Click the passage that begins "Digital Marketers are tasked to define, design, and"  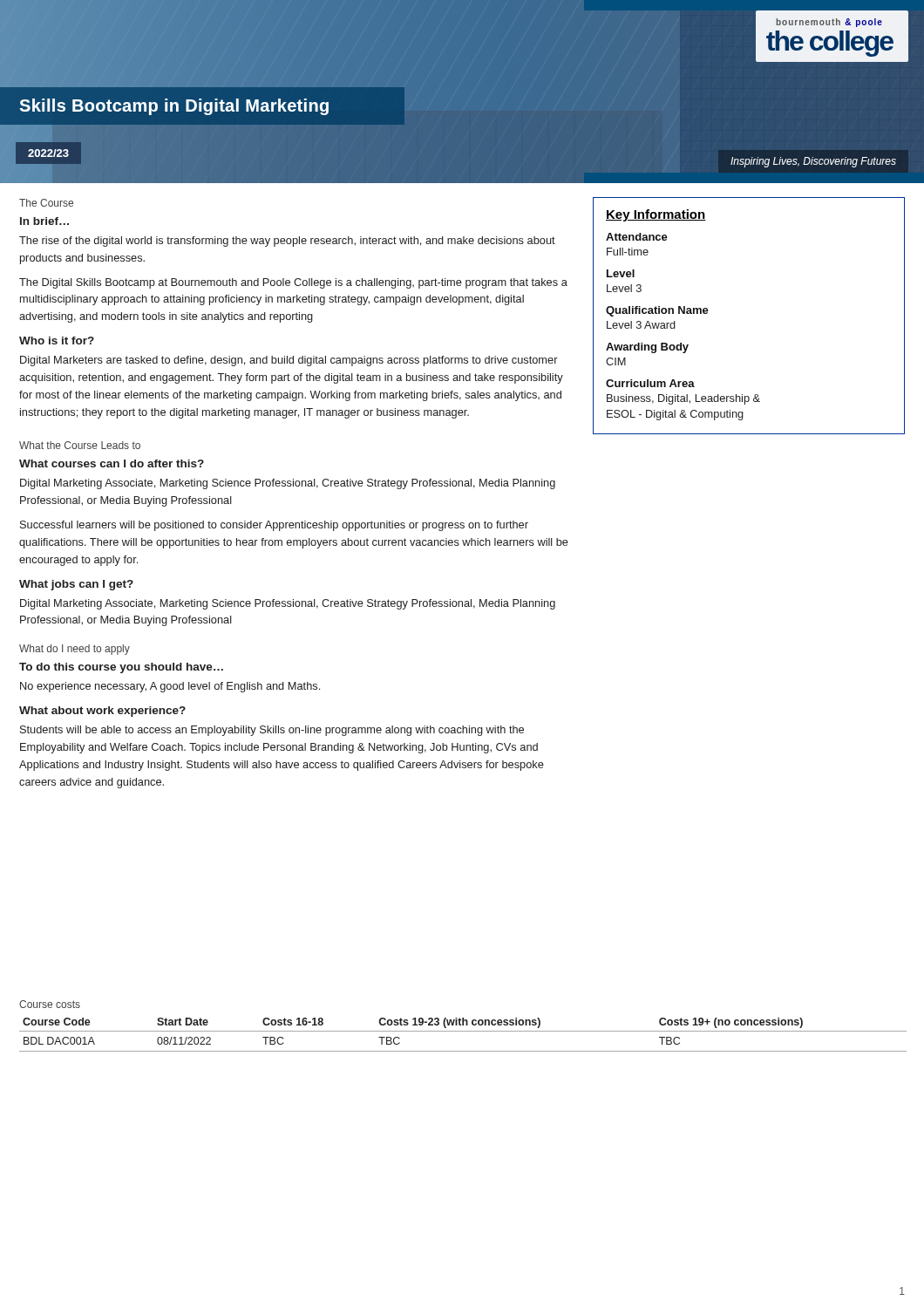click(x=291, y=386)
